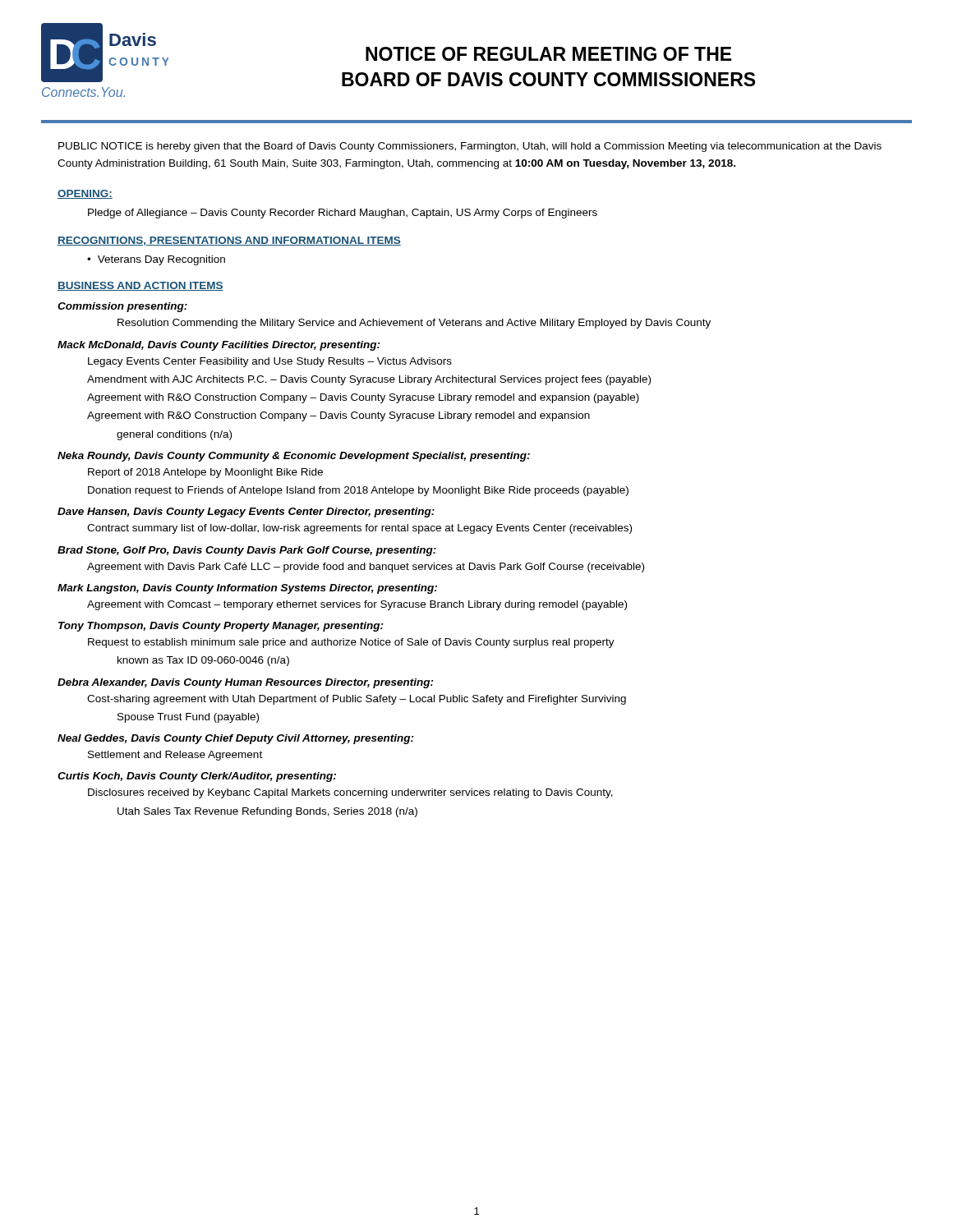
Task: Find the text block starting "Report of 2018 Antelope by Moonlight Bike Ride"
Action: click(205, 472)
